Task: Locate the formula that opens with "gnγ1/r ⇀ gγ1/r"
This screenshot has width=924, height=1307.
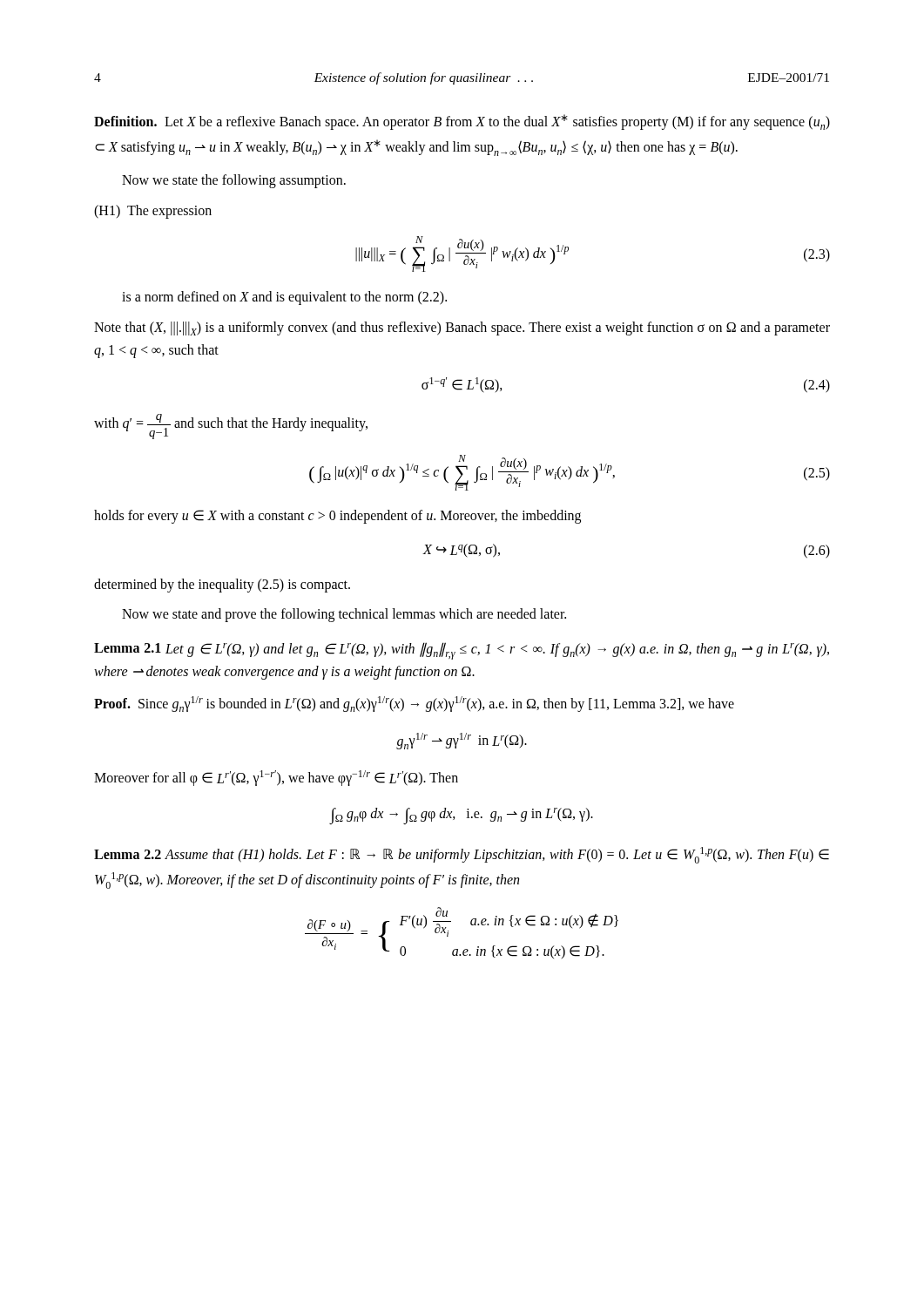Action: click(x=462, y=741)
